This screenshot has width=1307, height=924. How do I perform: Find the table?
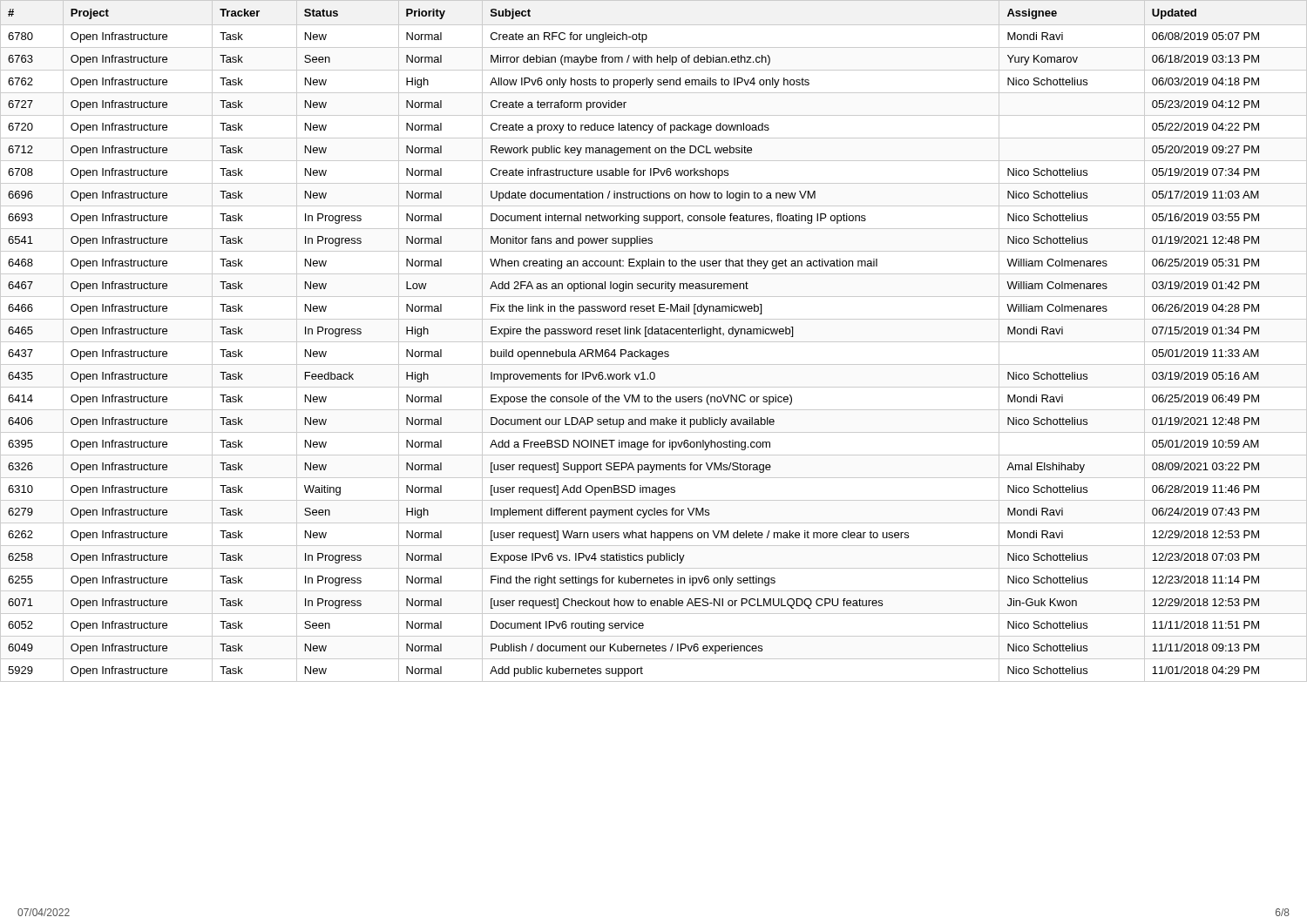click(x=654, y=341)
